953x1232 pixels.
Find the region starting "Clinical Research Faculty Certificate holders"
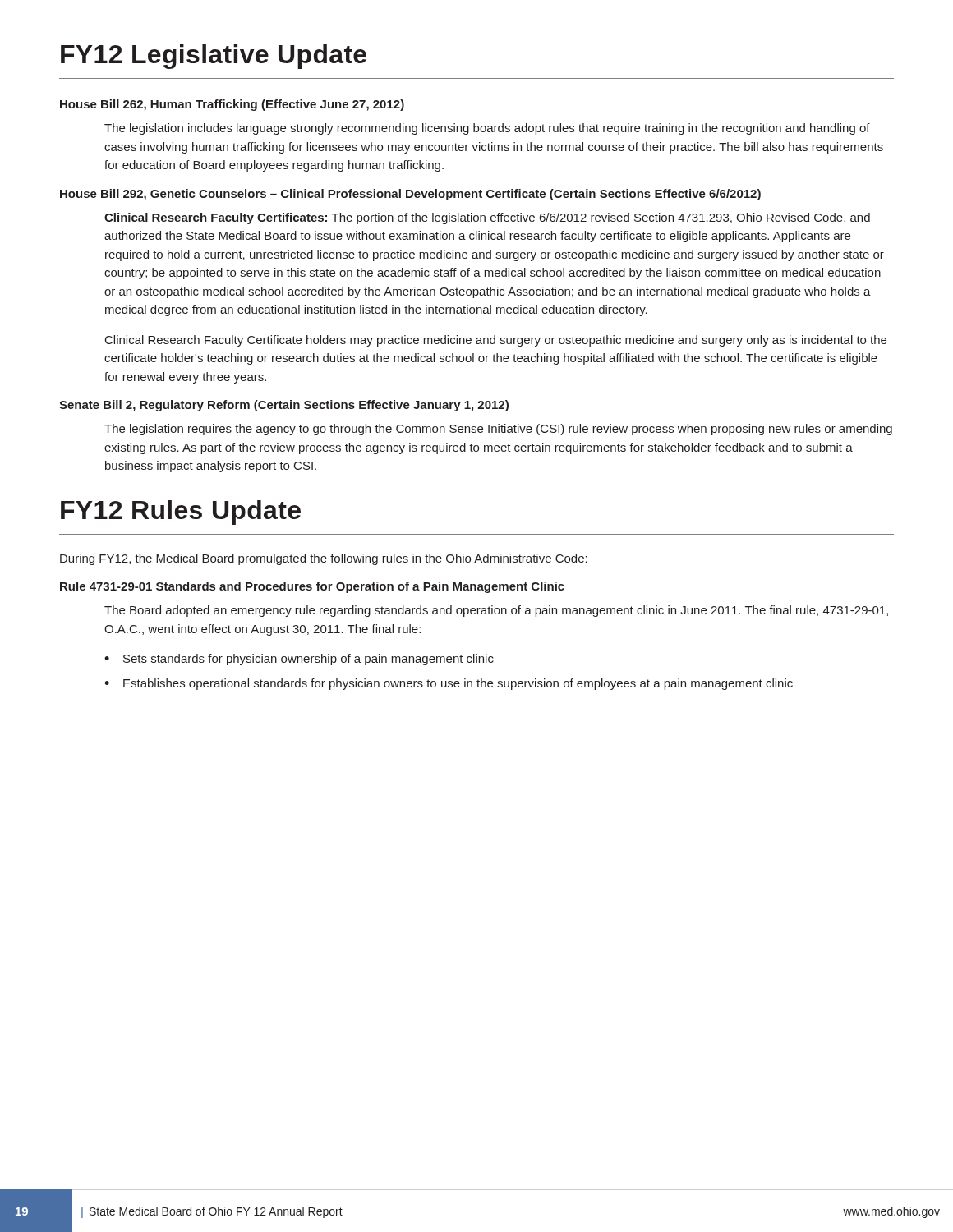(496, 358)
